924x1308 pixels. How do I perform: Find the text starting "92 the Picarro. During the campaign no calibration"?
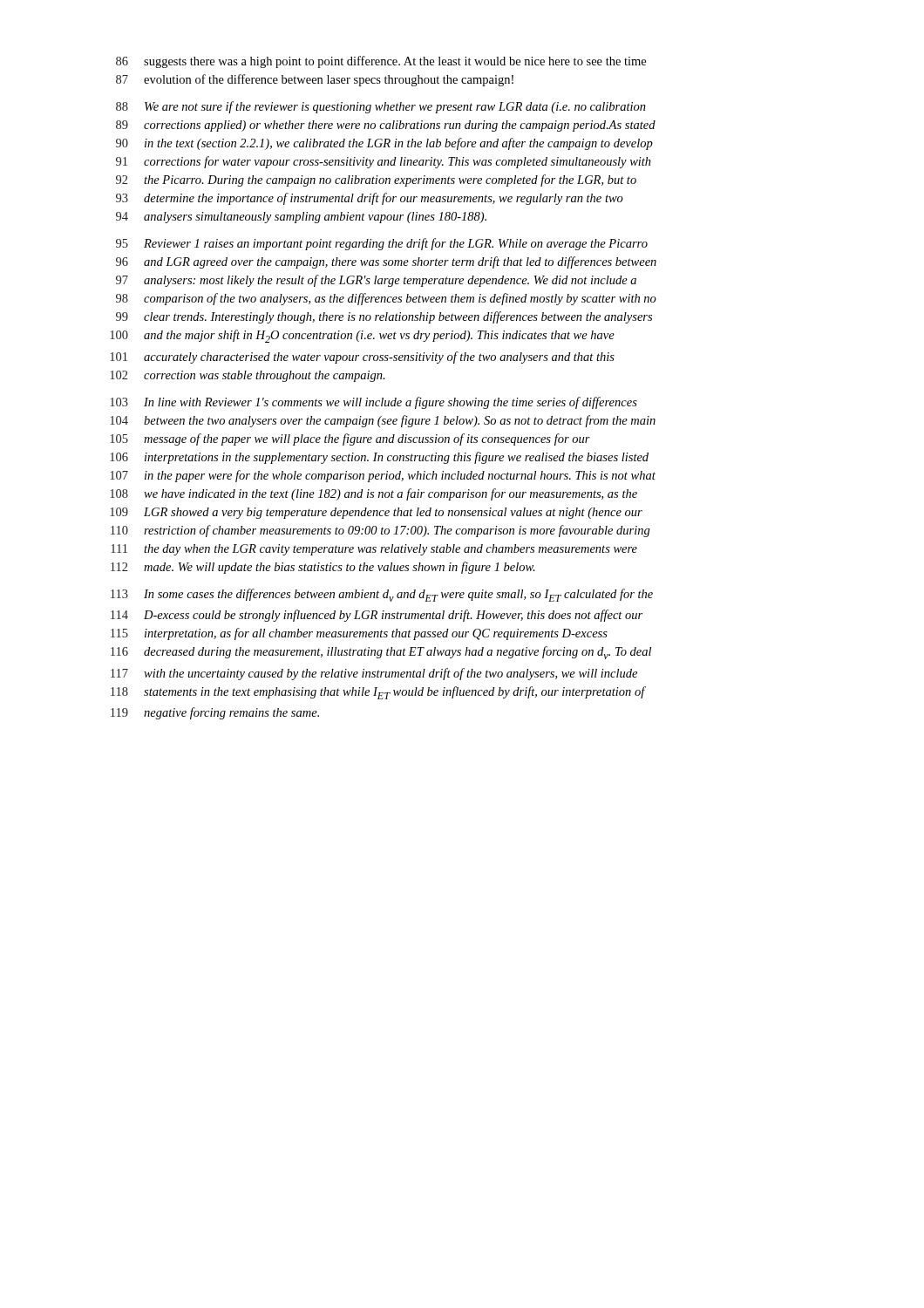[x=469, y=180]
